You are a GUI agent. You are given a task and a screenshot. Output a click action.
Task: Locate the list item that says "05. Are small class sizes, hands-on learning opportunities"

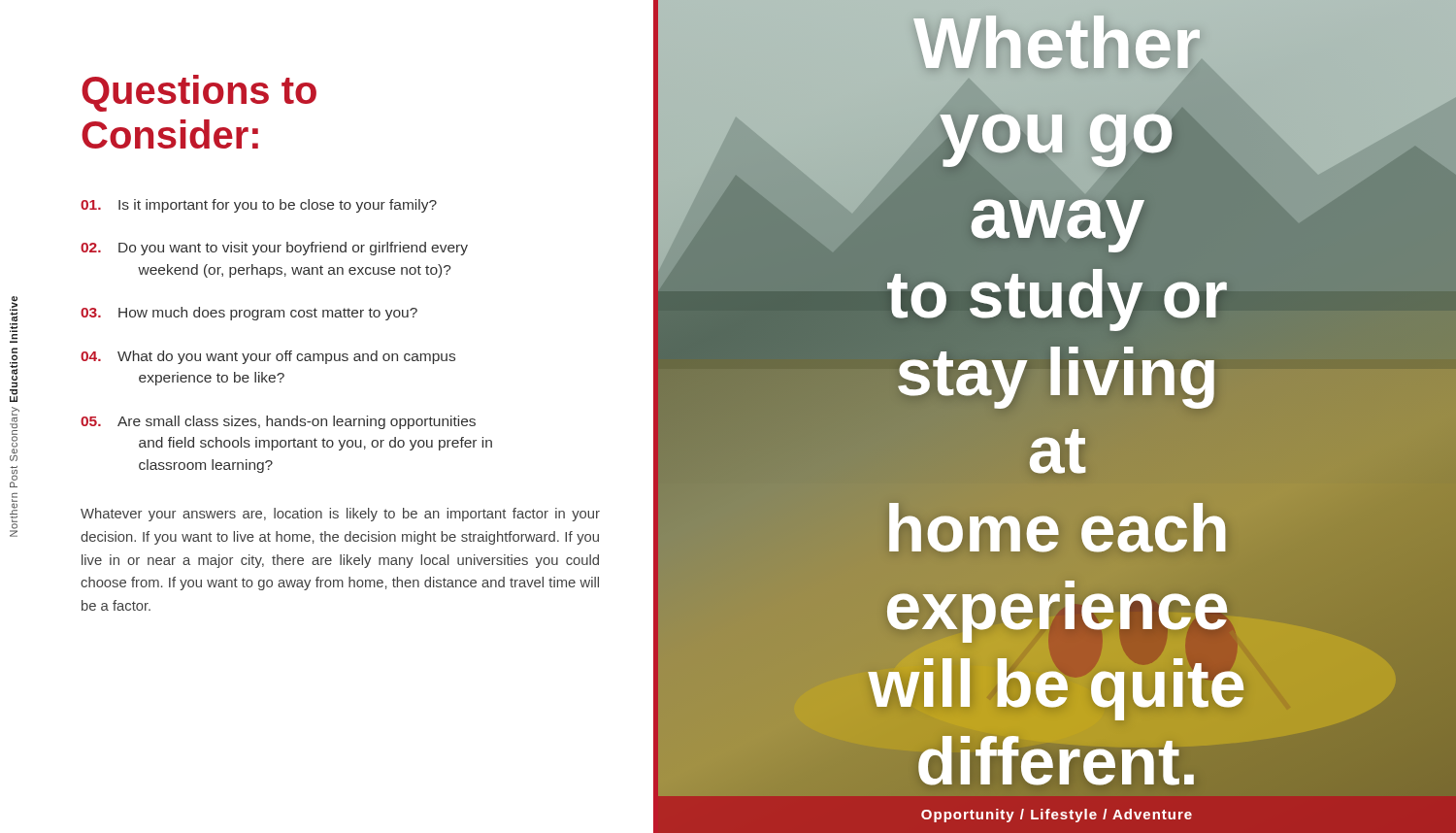point(340,443)
